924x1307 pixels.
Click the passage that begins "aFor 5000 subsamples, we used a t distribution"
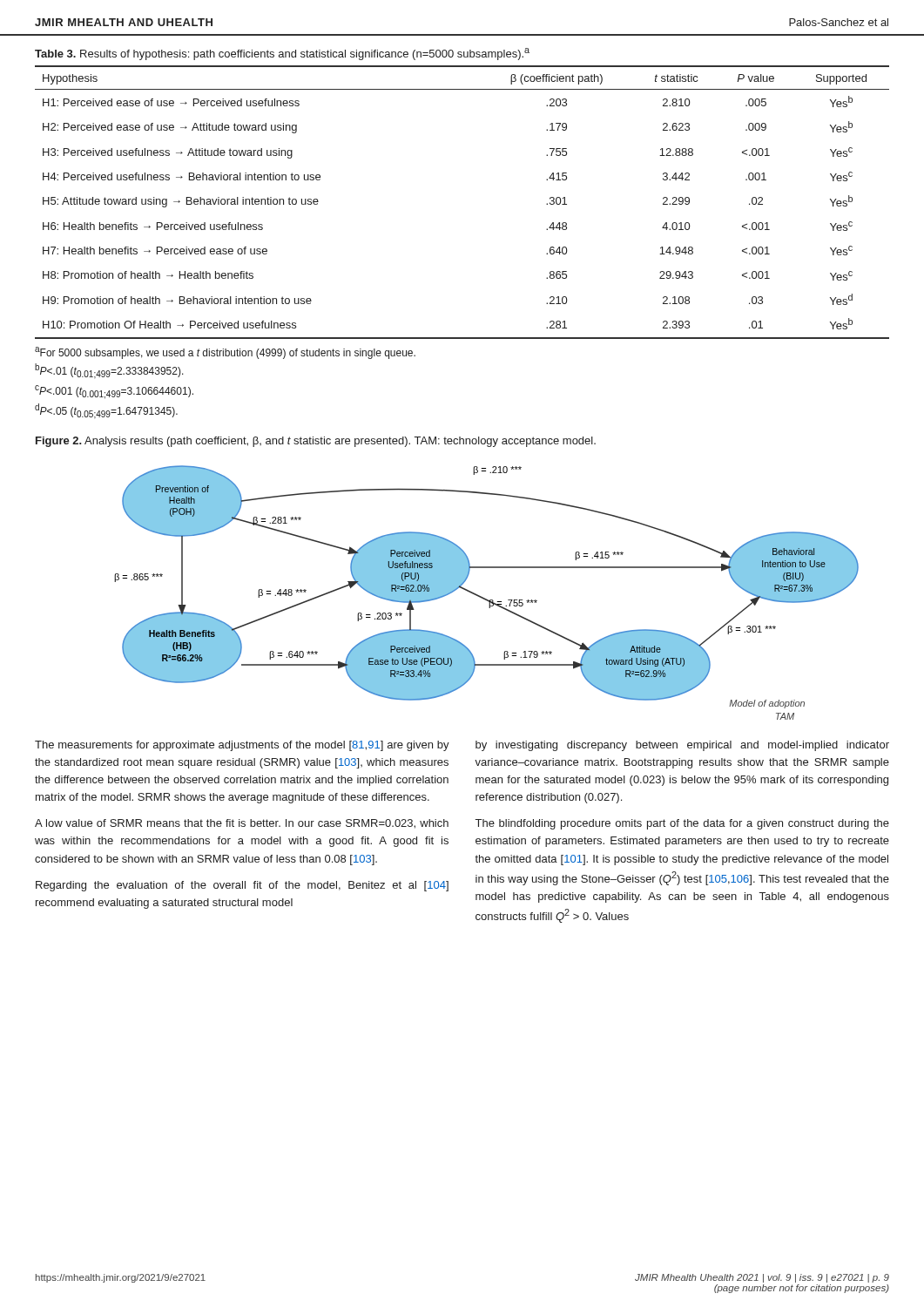pyautogui.click(x=225, y=353)
